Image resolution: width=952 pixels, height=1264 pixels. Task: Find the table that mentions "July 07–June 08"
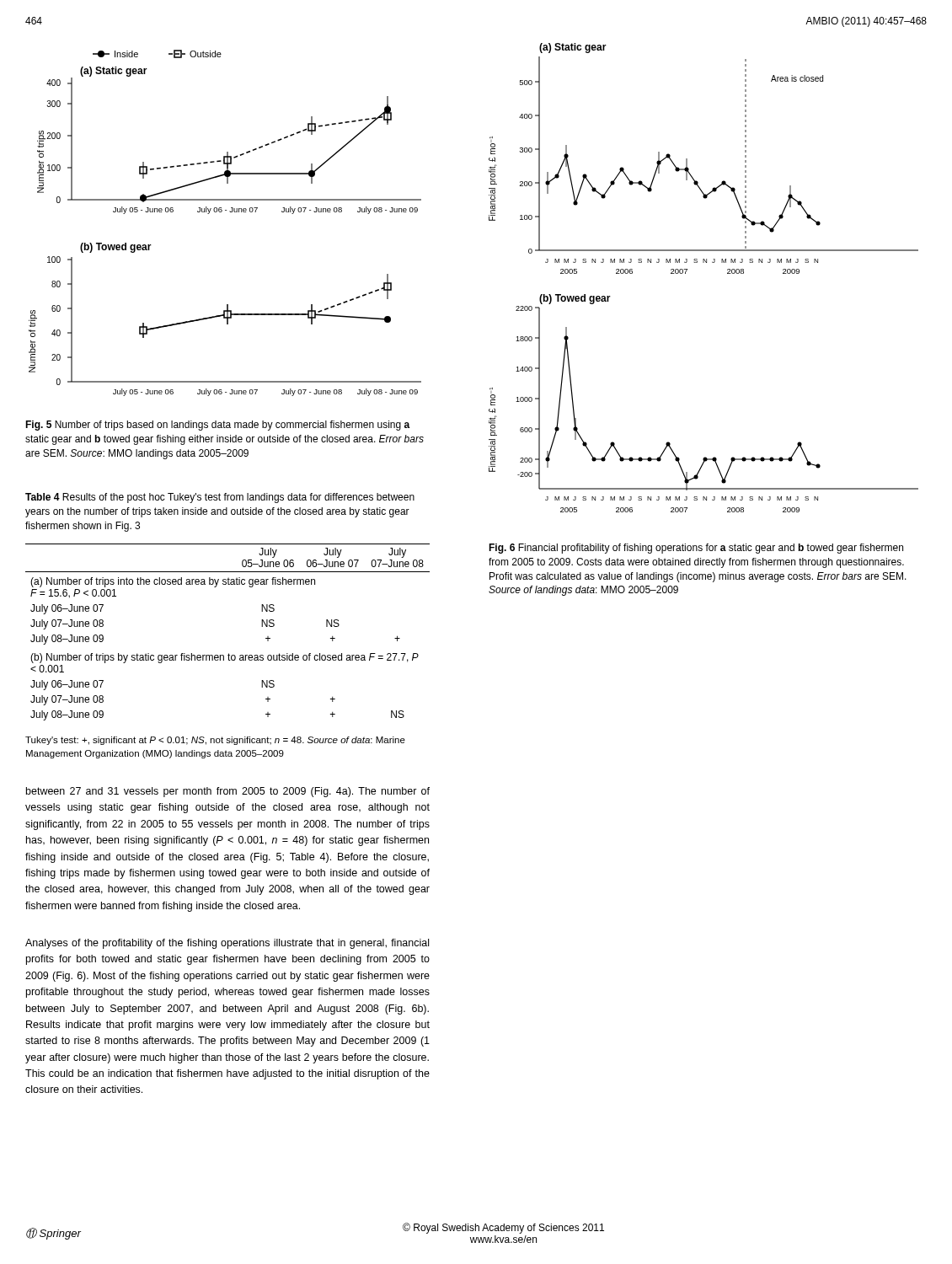click(227, 633)
